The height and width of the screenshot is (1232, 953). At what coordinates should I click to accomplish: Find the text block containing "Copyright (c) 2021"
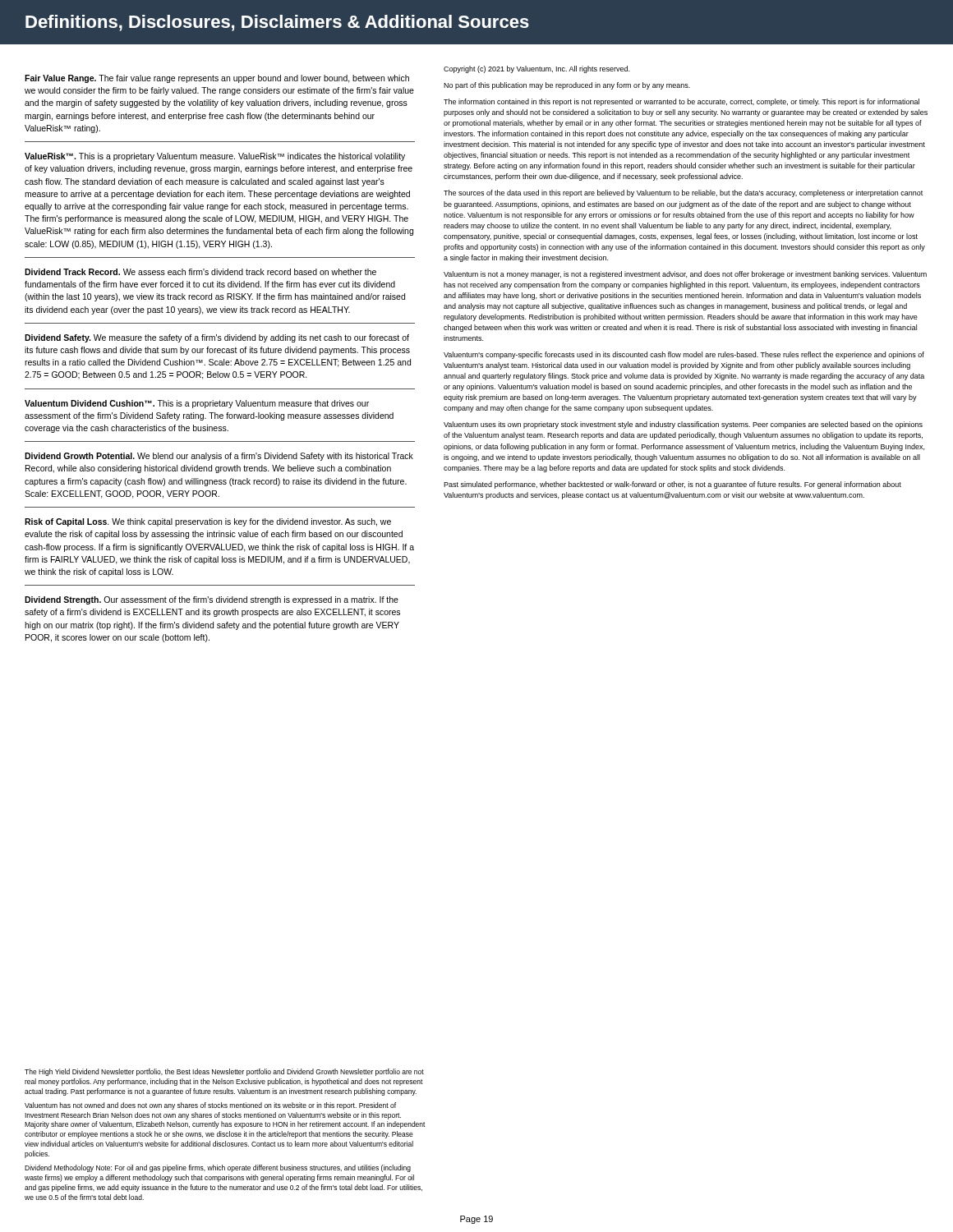tap(686, 282)
